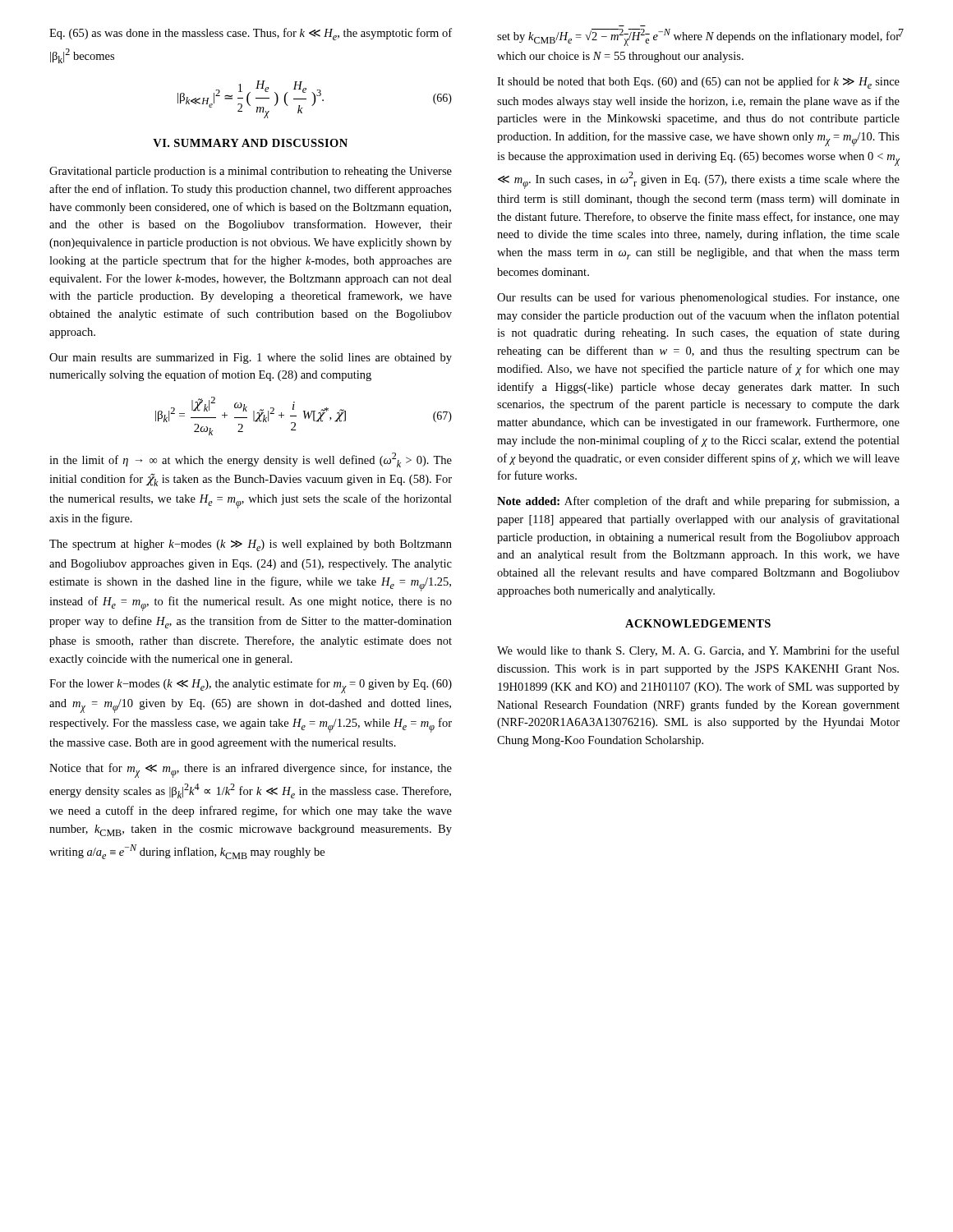Image resolution: width=953 pixels, height=1232 pixels.
Task: Find the text block that says "in the limit of η → ∞ at"
Action: 251,488
